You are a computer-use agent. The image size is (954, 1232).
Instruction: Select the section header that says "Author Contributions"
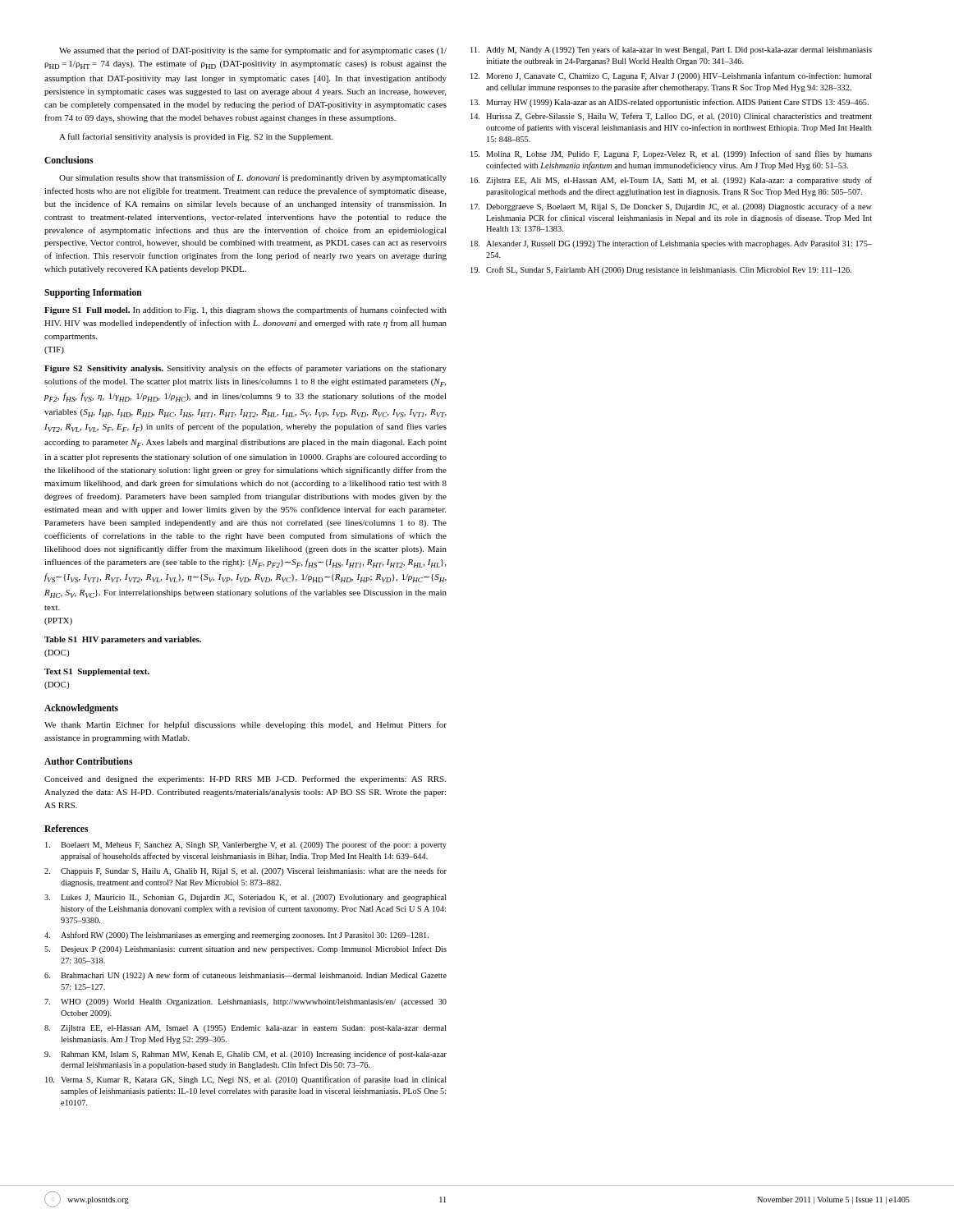coord(88,761)
